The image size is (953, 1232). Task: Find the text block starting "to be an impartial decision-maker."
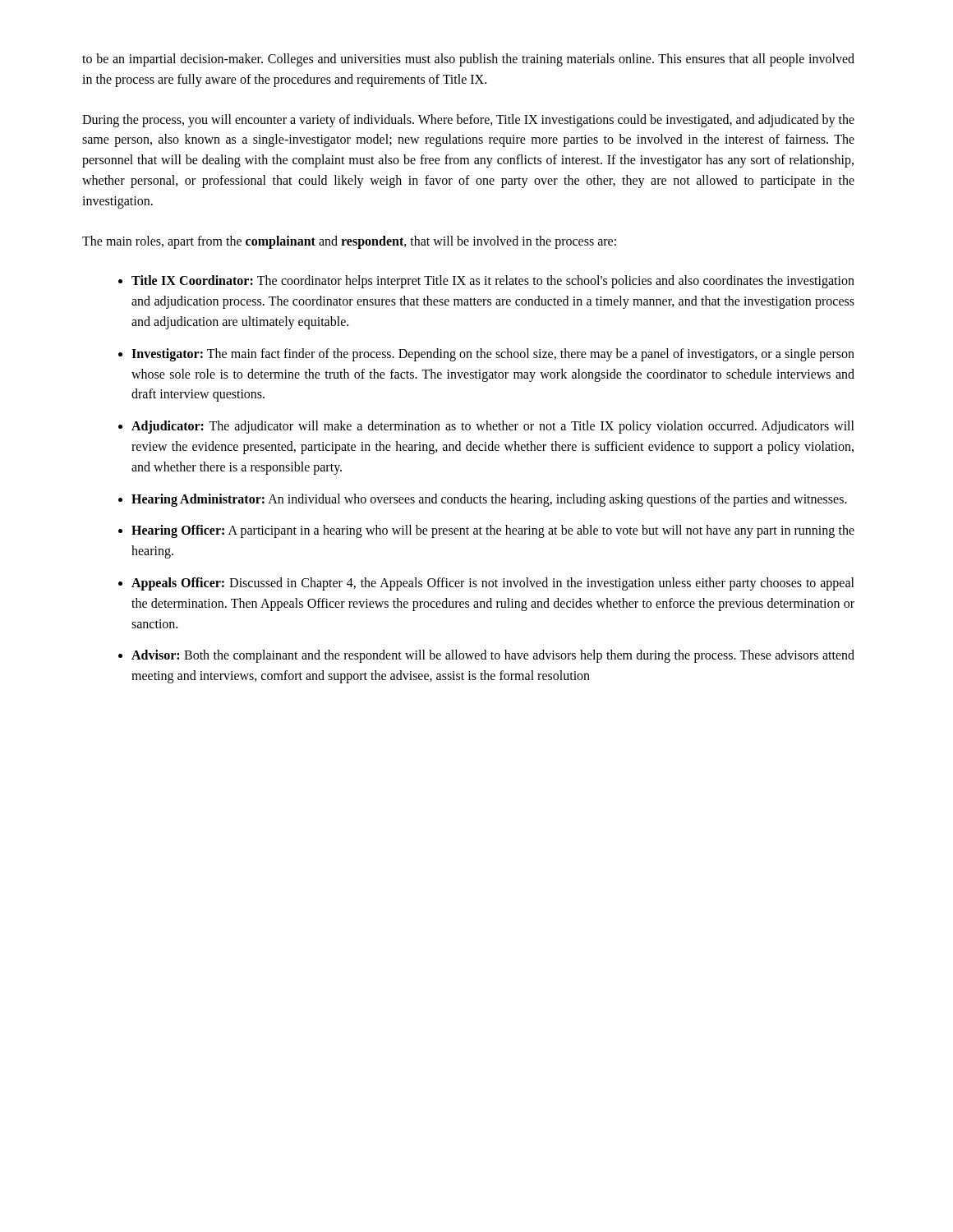click(468, 69)
